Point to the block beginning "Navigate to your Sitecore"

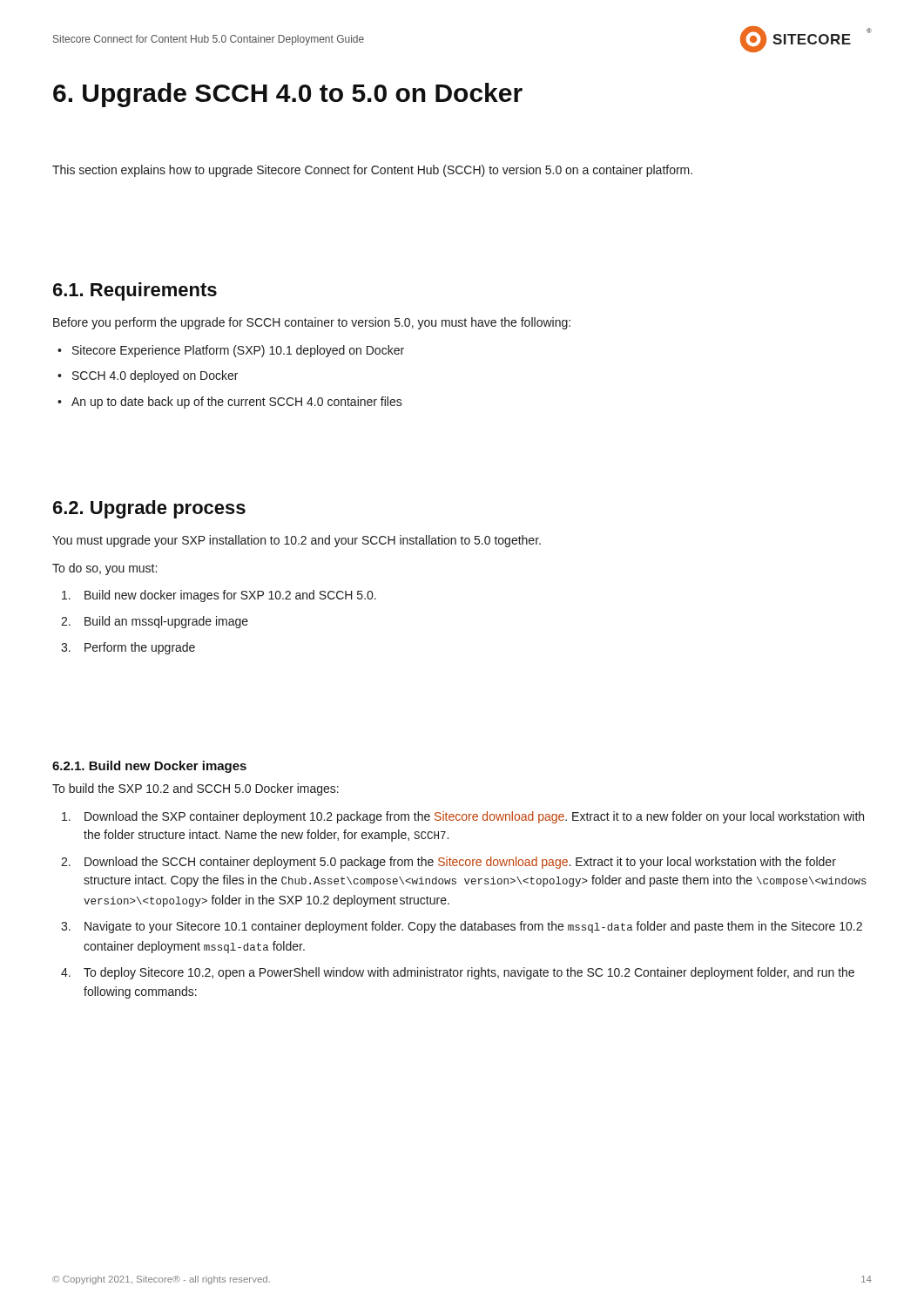tap(473, 937)
